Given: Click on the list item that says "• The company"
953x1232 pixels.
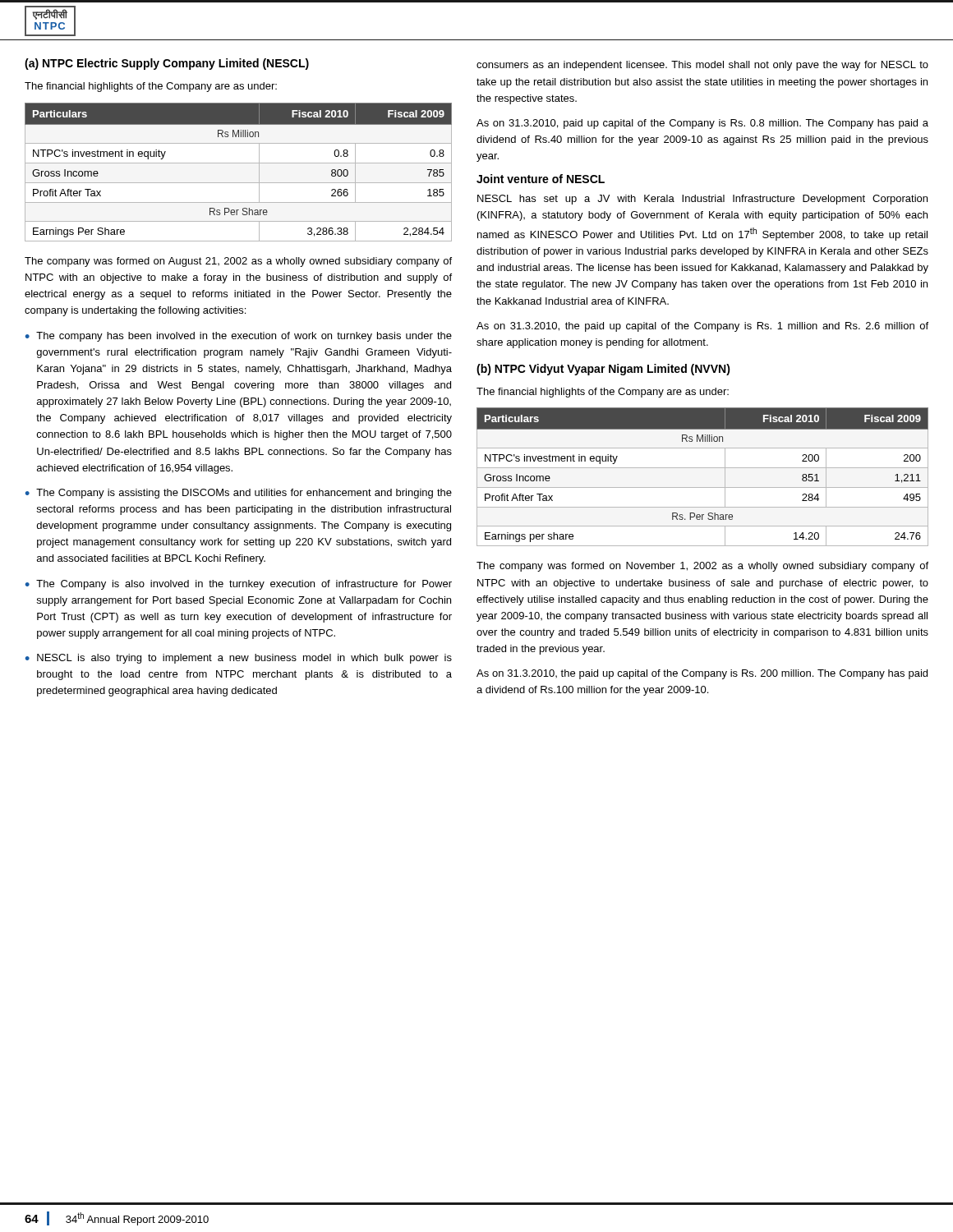Looking at the screenshot, I should click(238, 402).
